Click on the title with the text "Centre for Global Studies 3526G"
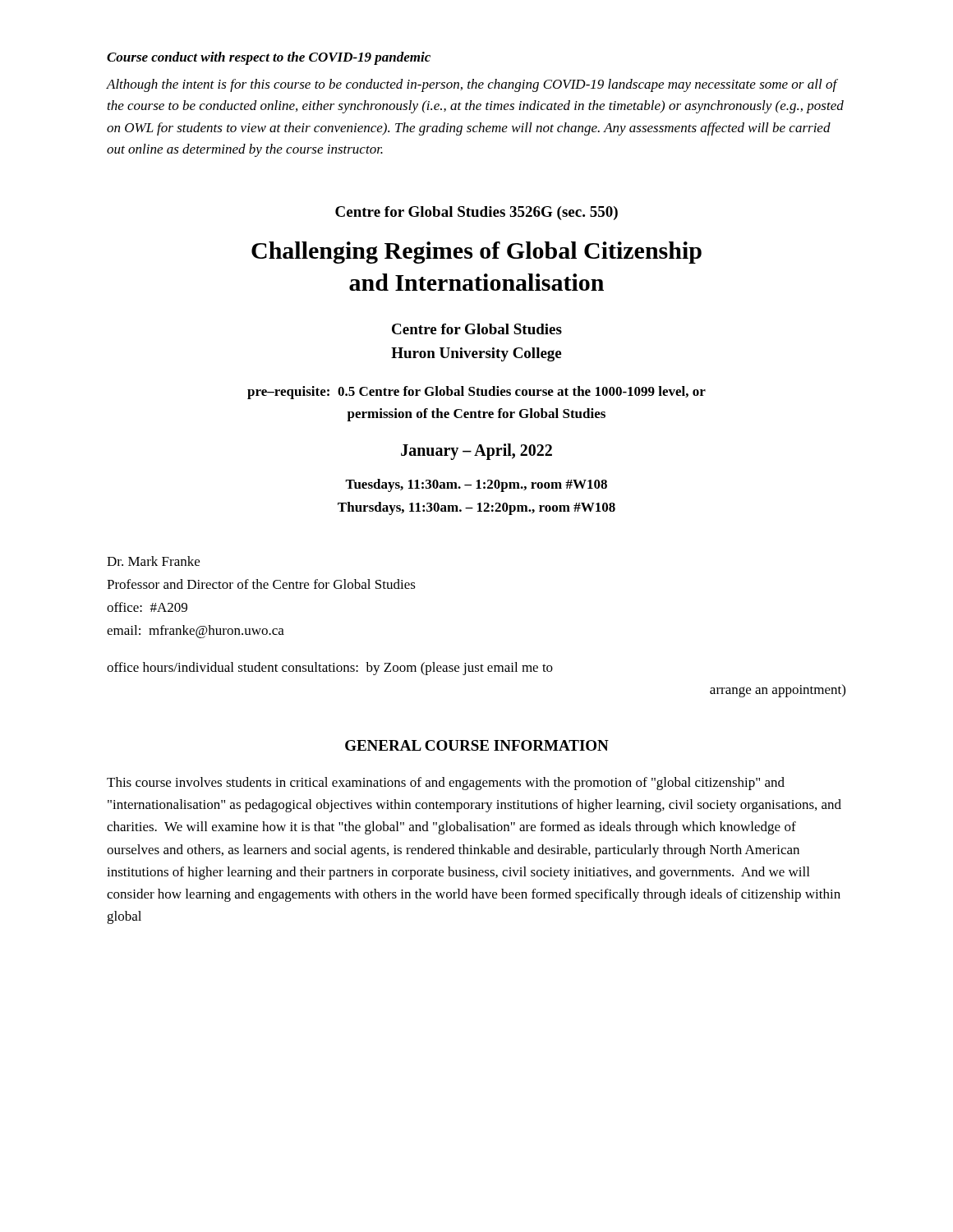 pos(476,212)
